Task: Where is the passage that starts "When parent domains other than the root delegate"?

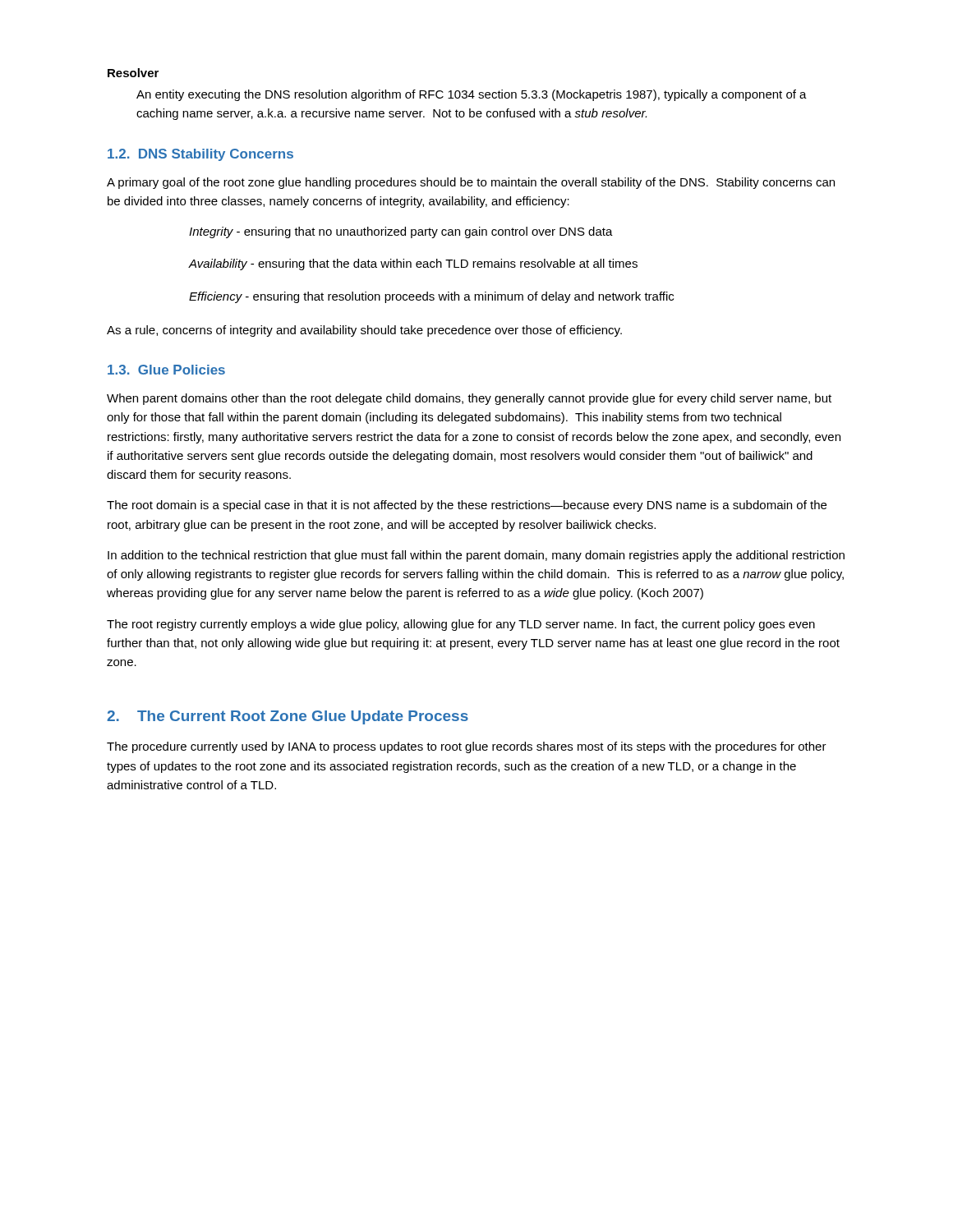Action: point(474,436)
